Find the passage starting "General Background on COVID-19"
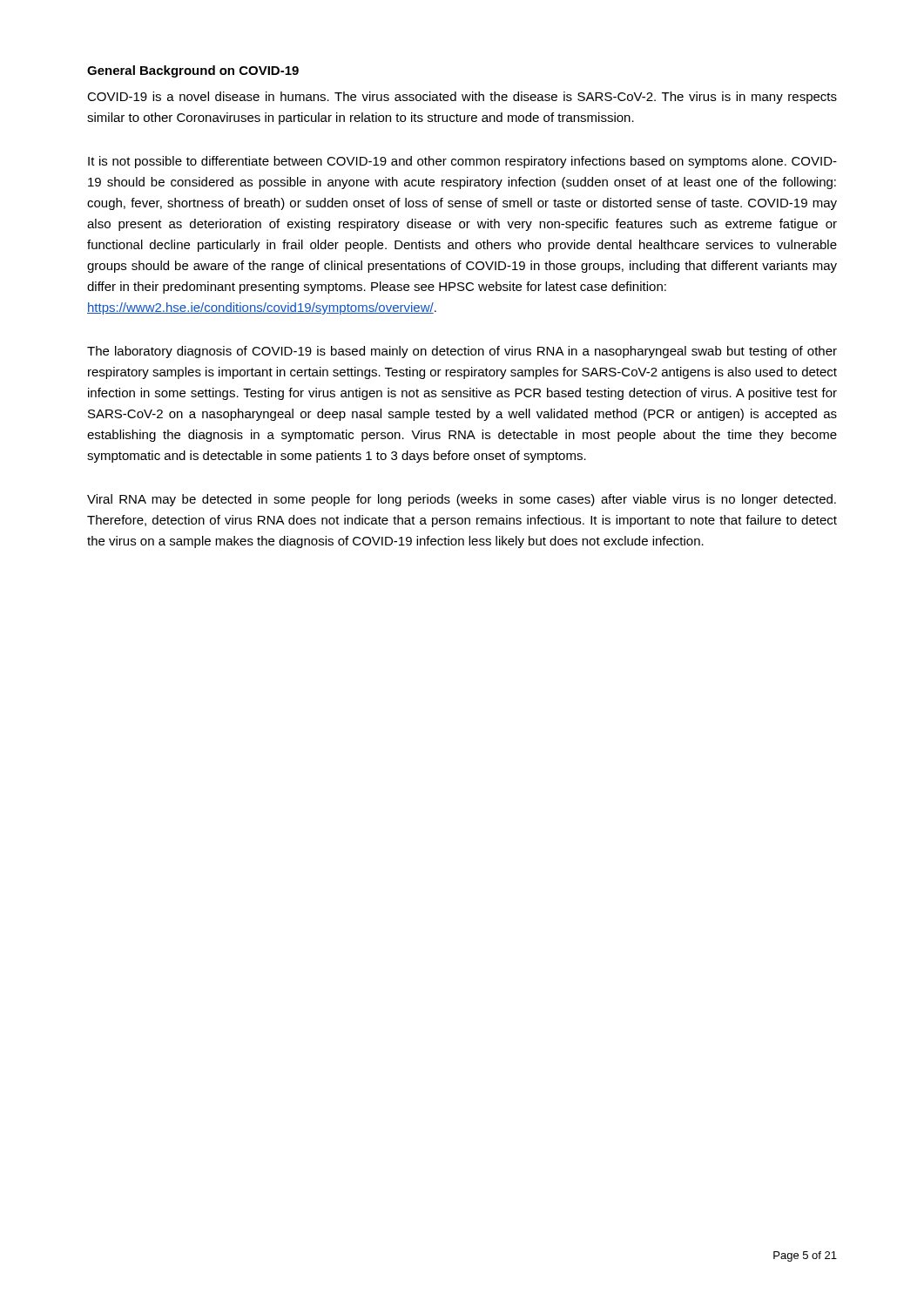 coord(193,70)
